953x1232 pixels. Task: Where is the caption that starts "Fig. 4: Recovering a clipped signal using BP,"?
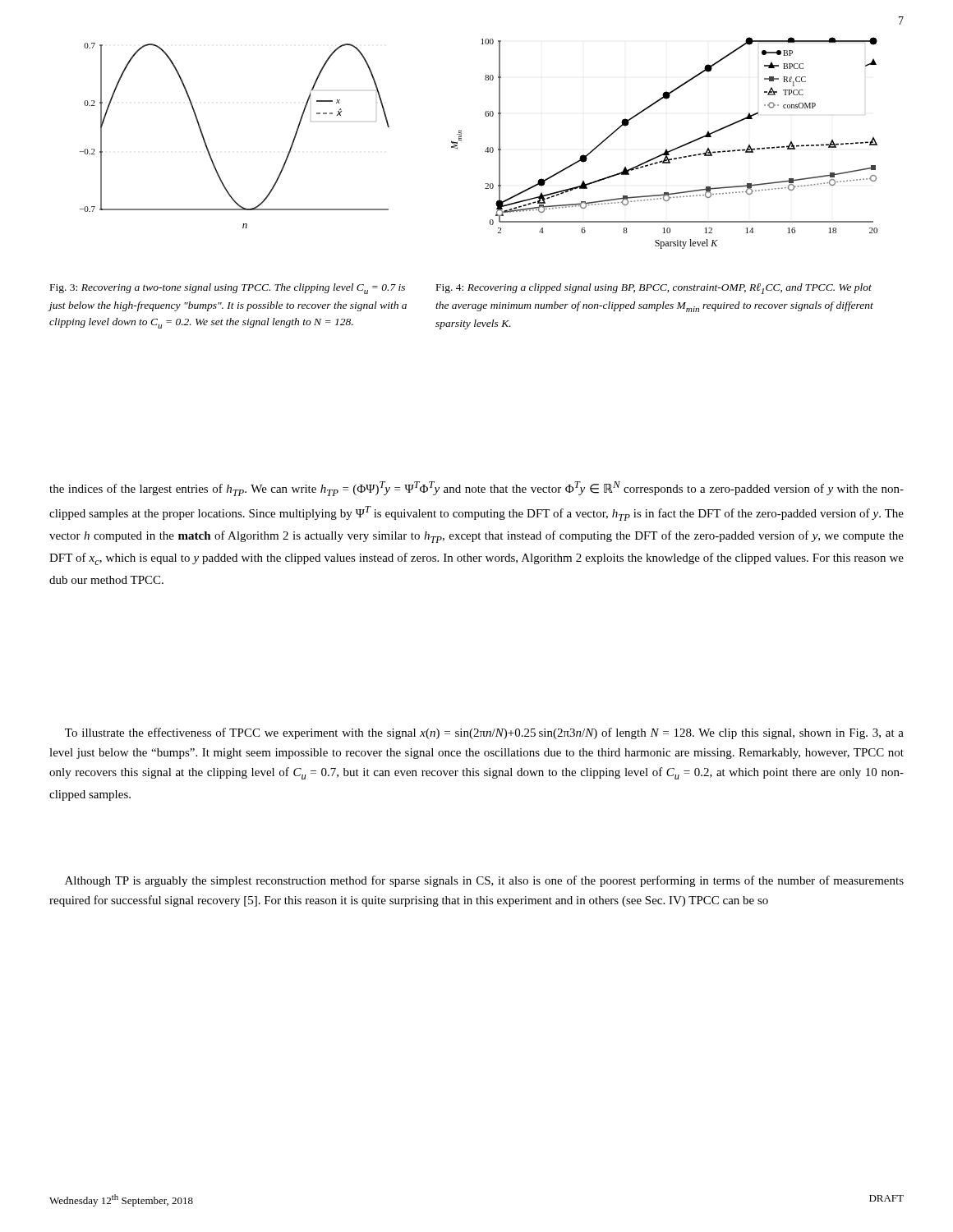click(x=654, y=305)
